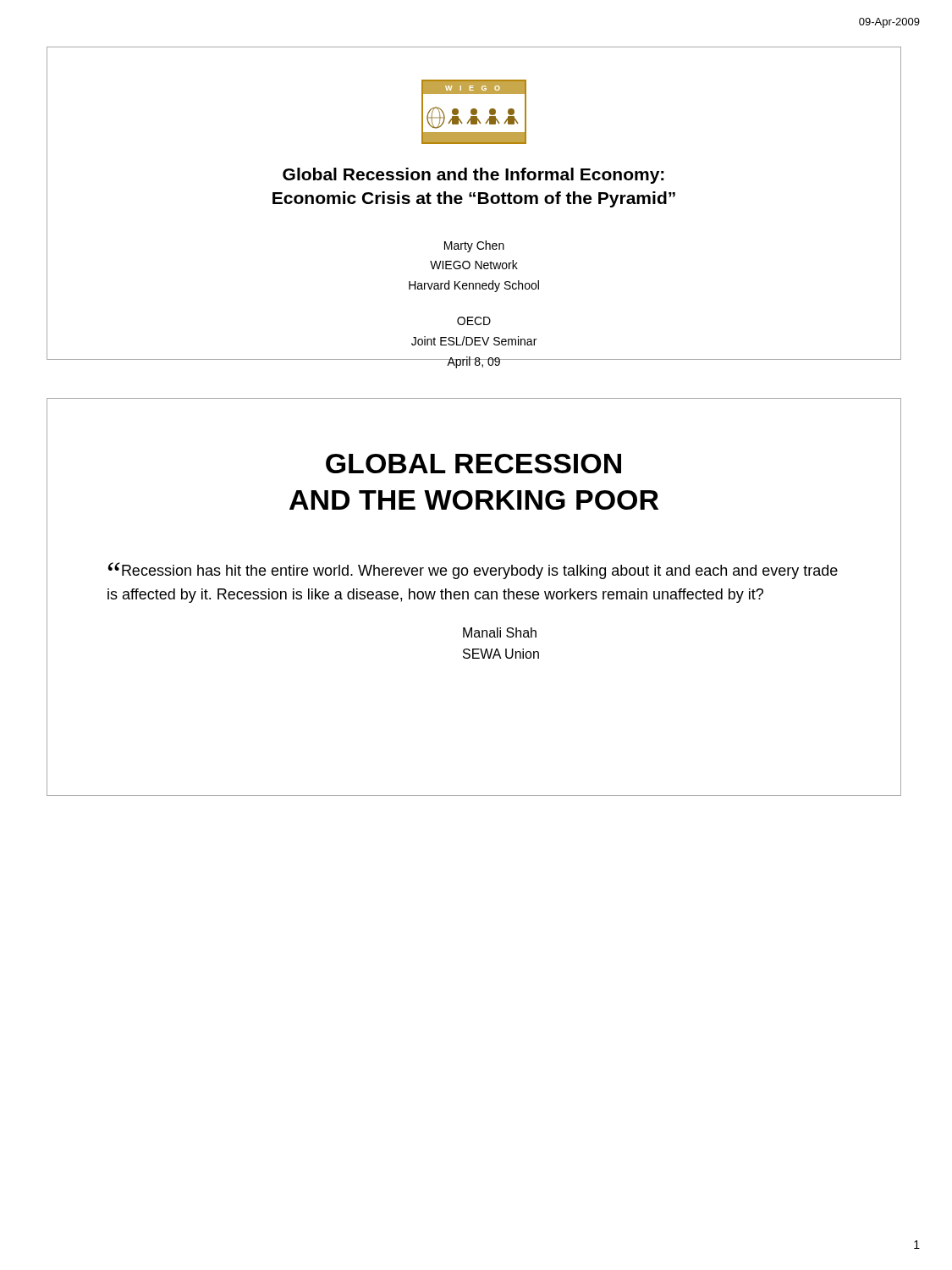Find the block on this page that starts "“Recession has hit"
The width and height of the screenshot is (952, 1270).
pyautogui.click(x=473, y=571)
